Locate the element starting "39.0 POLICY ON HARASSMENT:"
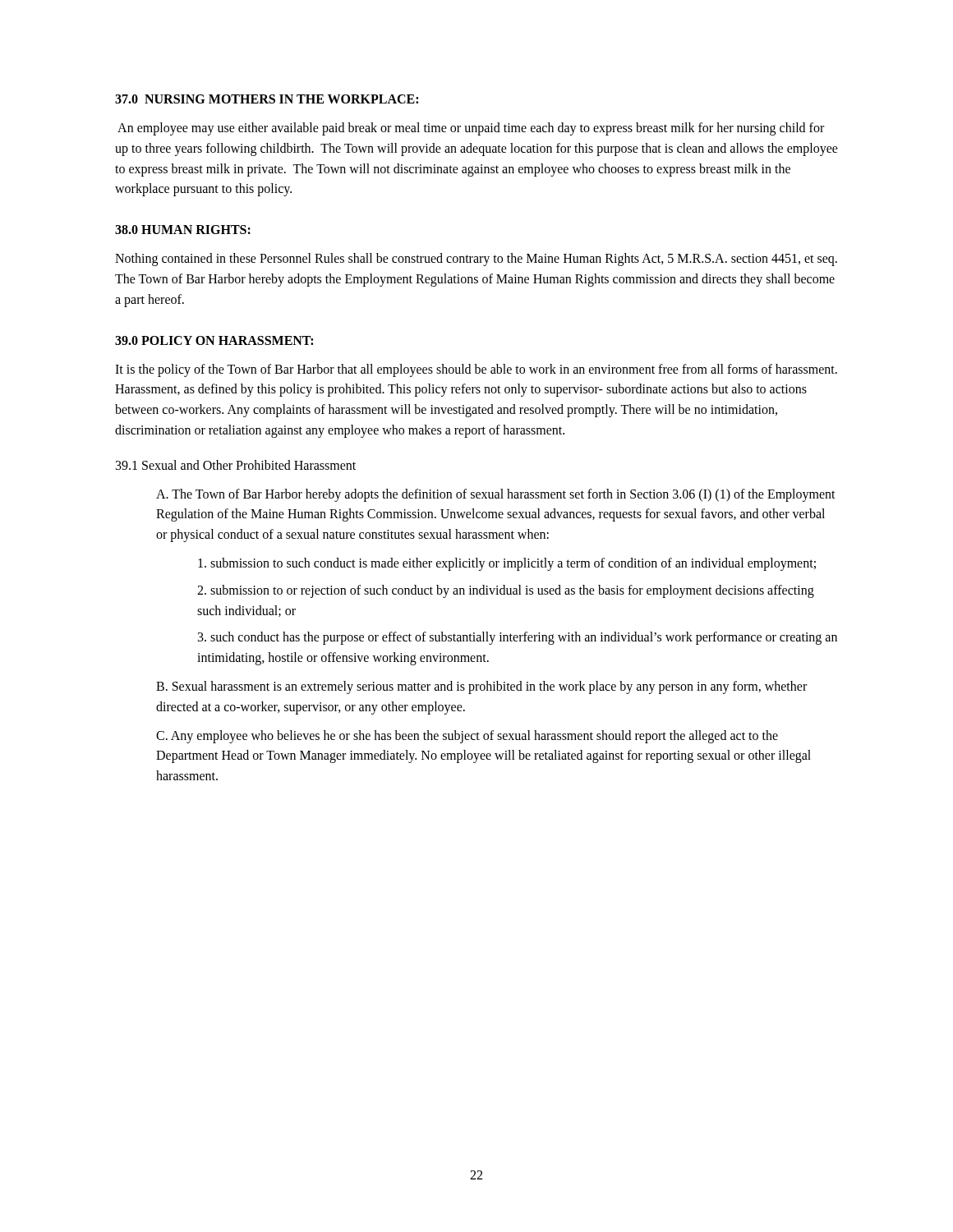Image resolution: width=953 pixels, height=1232 pixels. click(x=215, y=340)
